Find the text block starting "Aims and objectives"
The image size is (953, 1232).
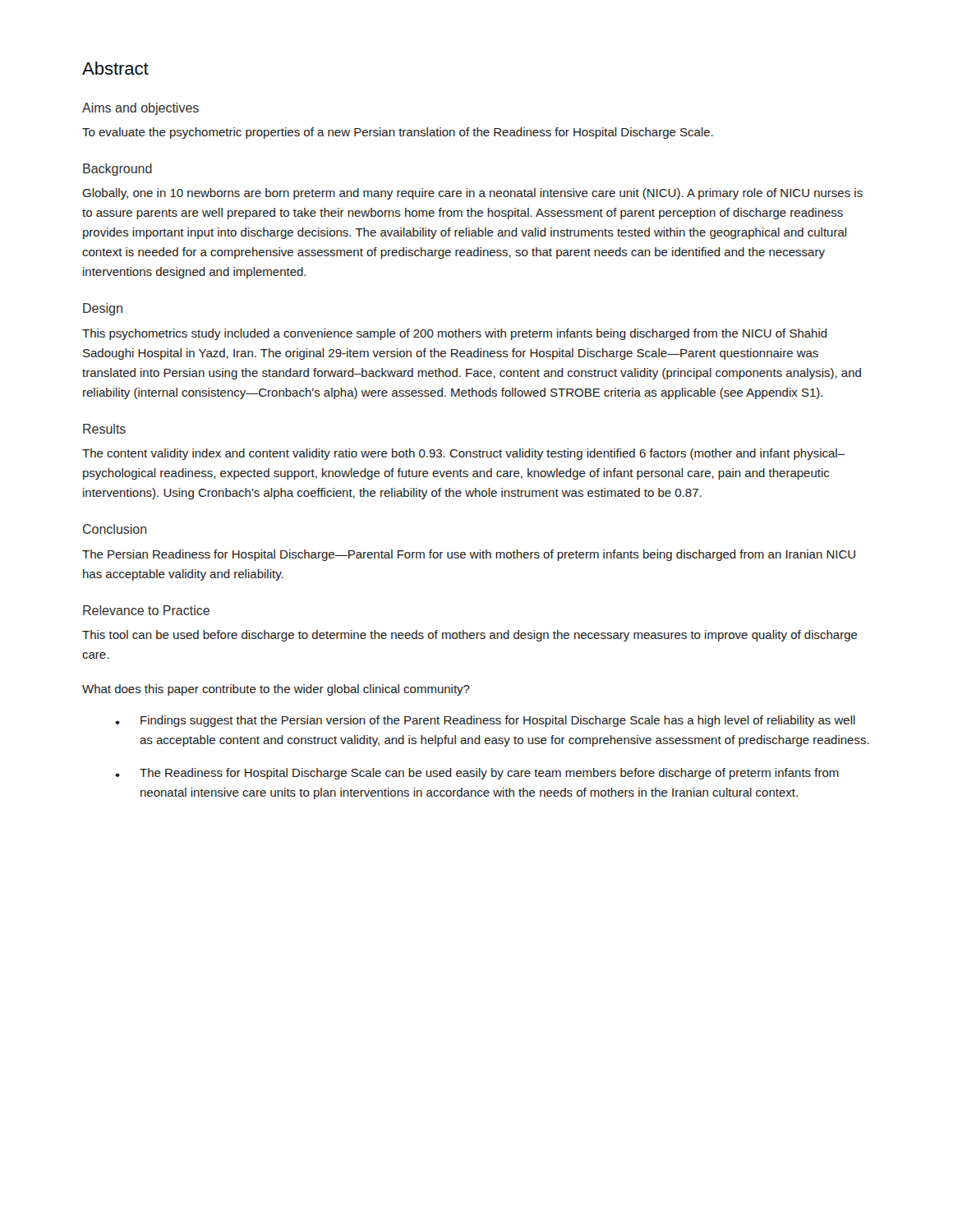pyautogui.click(x=141, y=108)
